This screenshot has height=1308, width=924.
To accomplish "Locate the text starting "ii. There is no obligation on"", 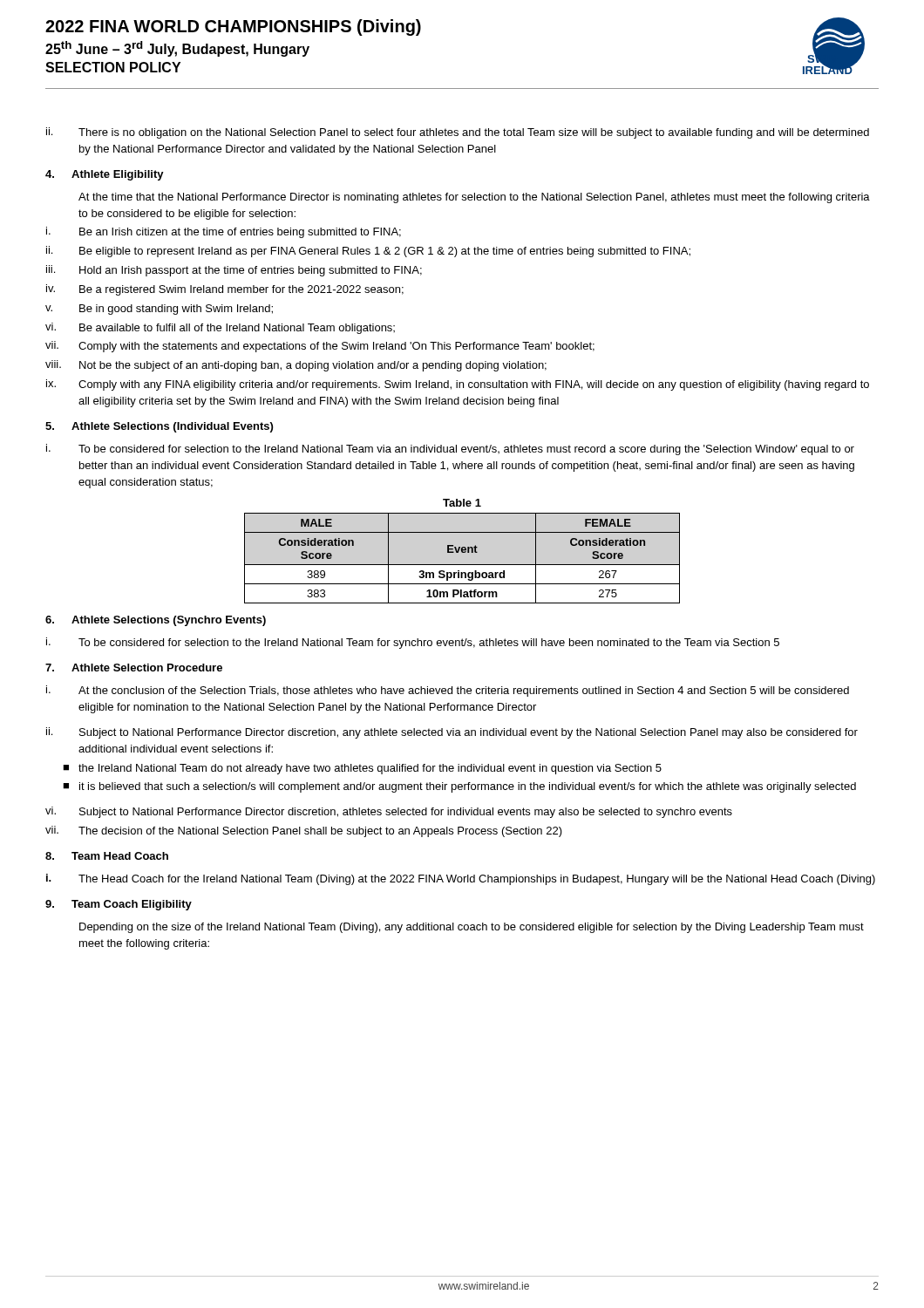I will pos(462,141).
